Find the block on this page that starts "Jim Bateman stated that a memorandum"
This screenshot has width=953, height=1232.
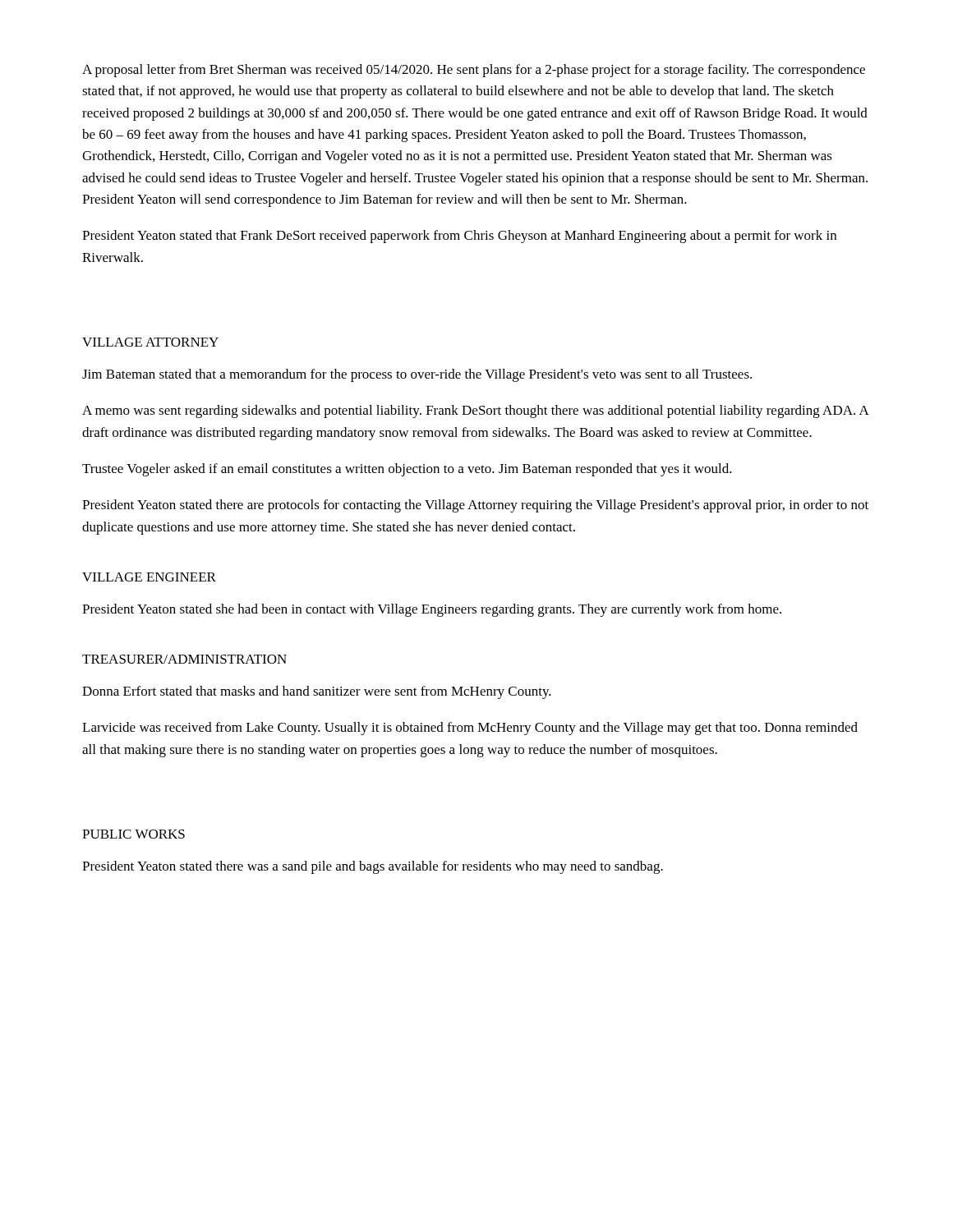(x=417, y=374)
